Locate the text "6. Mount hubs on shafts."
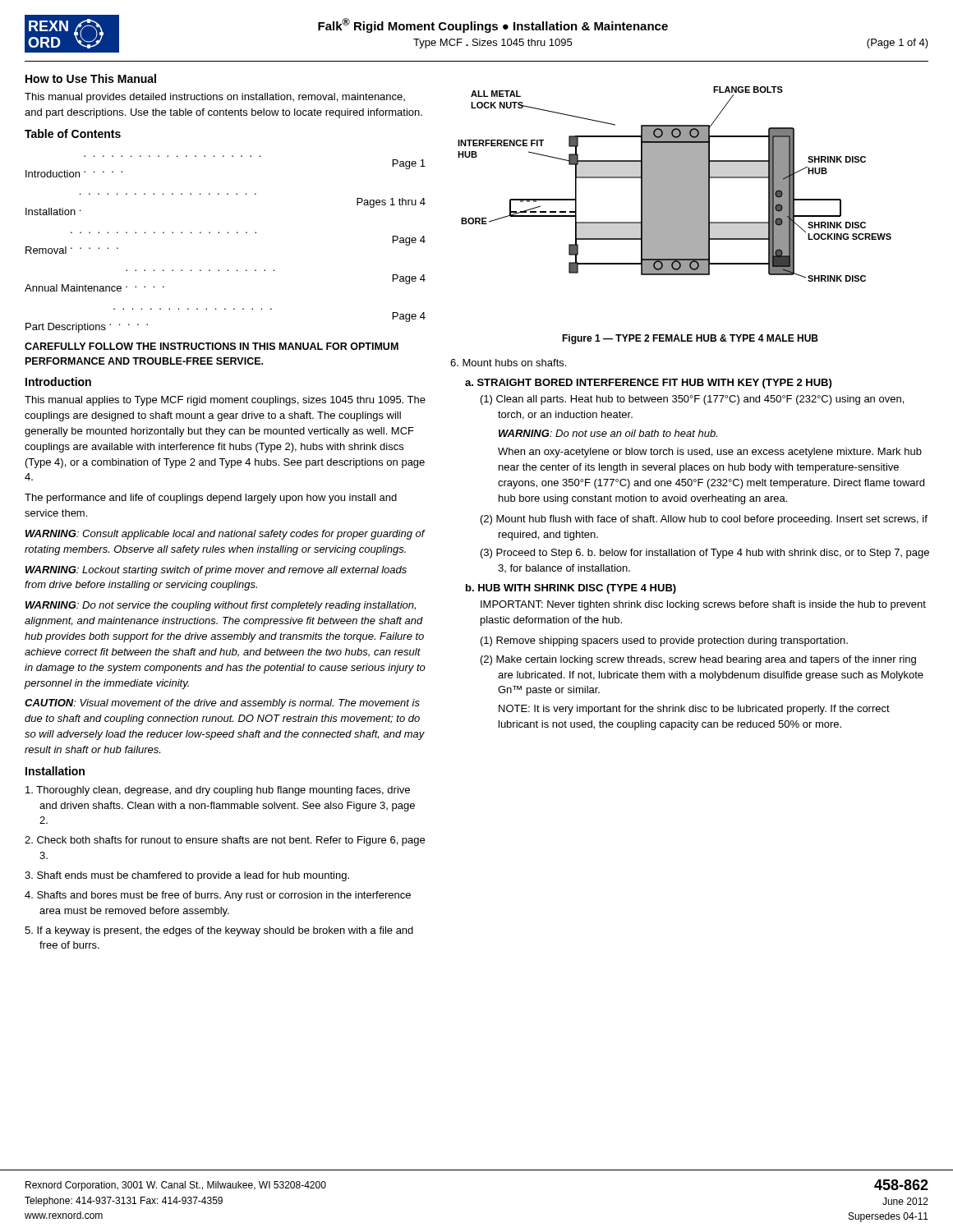The width and height of the screenshot is (953, 1232). click(509, 363)
